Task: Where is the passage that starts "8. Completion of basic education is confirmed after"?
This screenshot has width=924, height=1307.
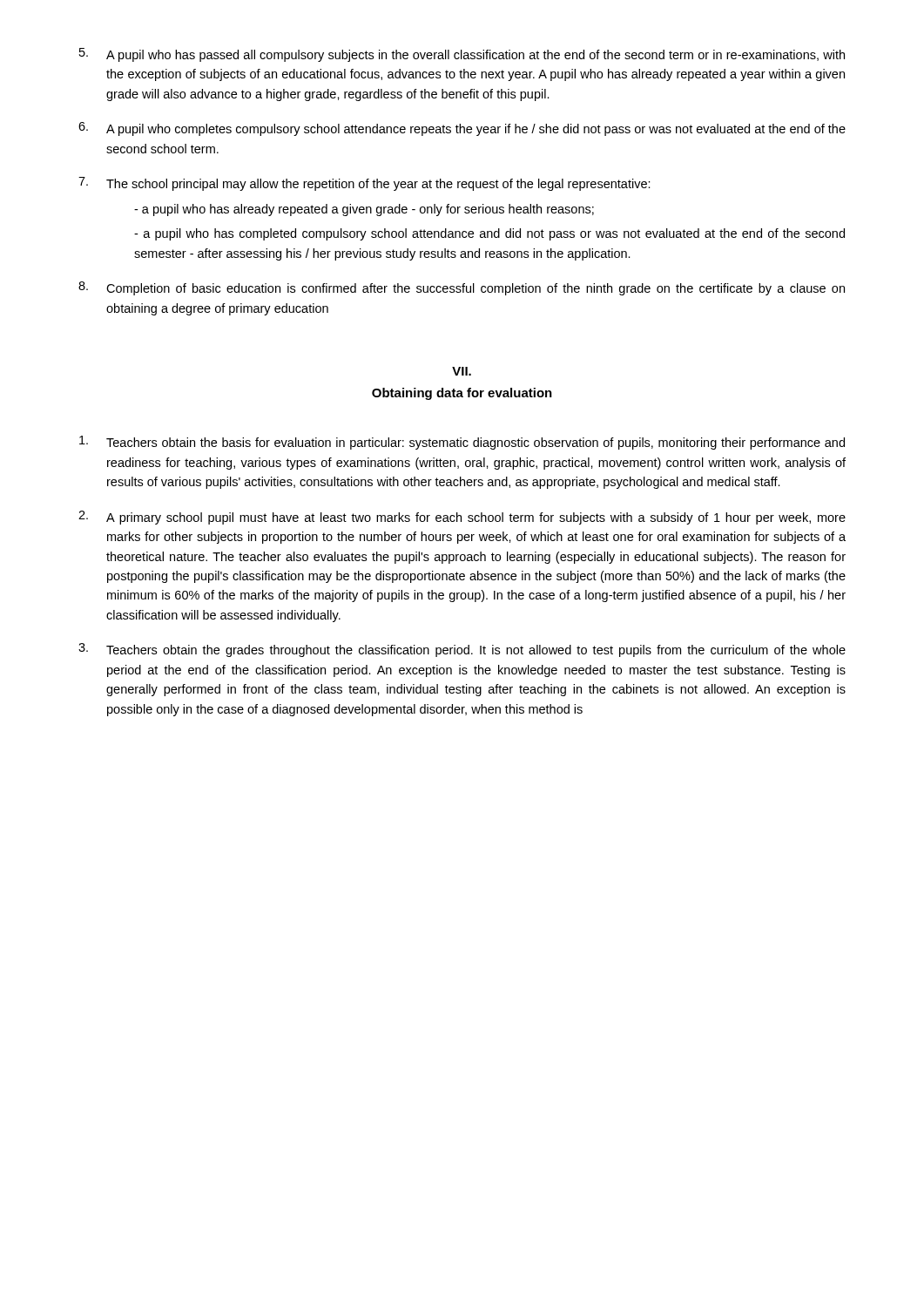Action: pos(462,299)
